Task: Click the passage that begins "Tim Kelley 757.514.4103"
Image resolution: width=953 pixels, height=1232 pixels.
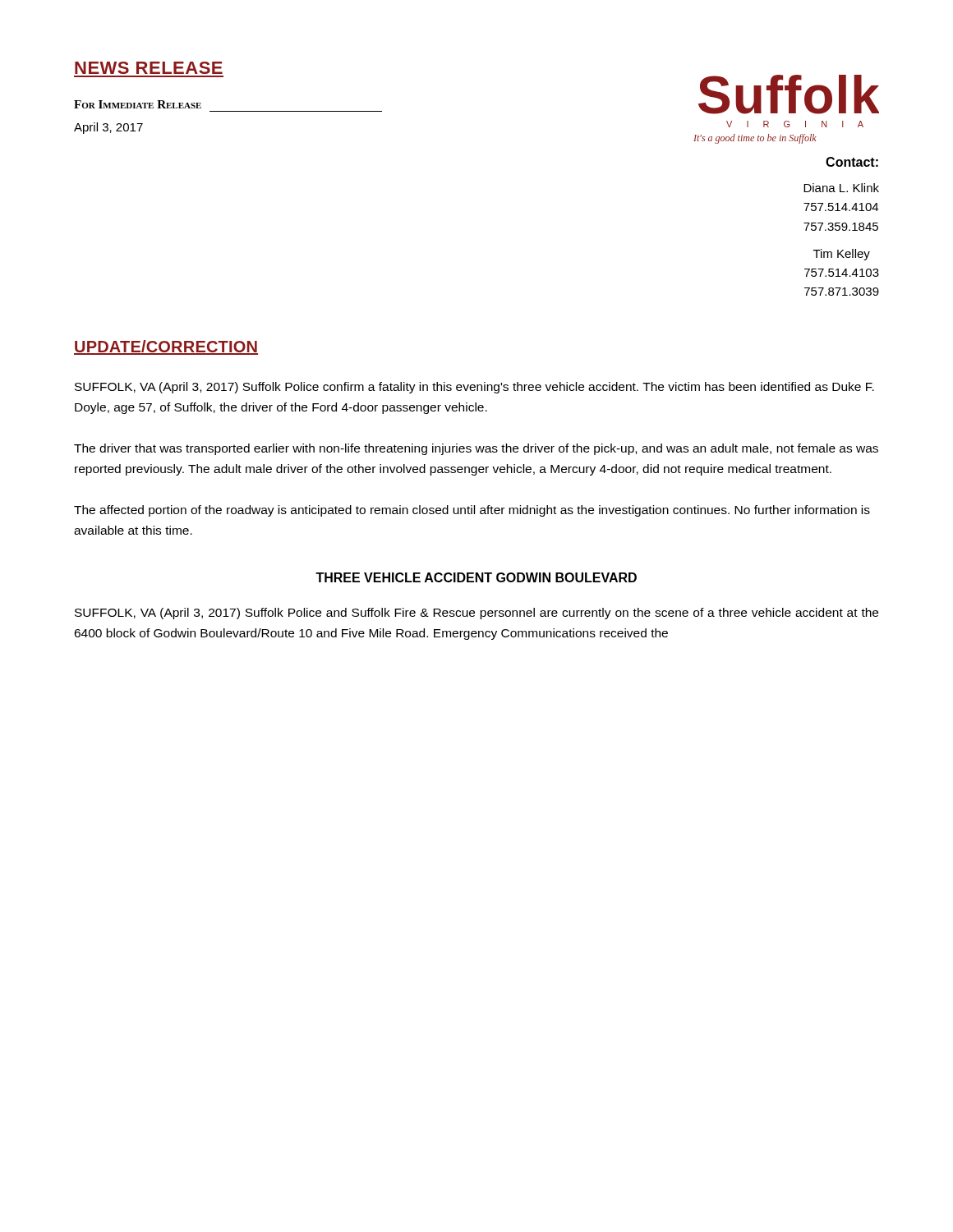Action: [841, 272]
